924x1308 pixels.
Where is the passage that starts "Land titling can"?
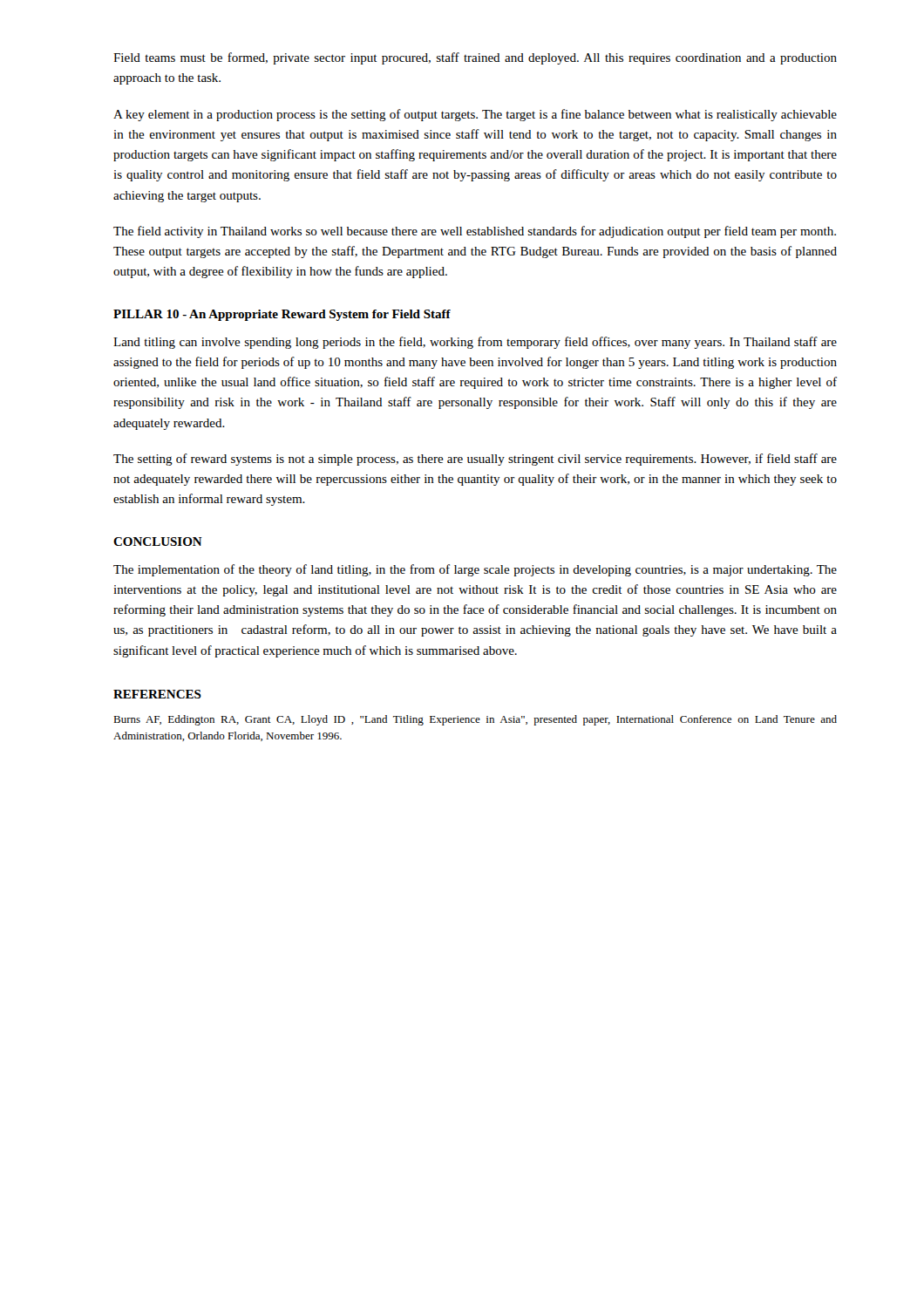click(x=475, y=383)
